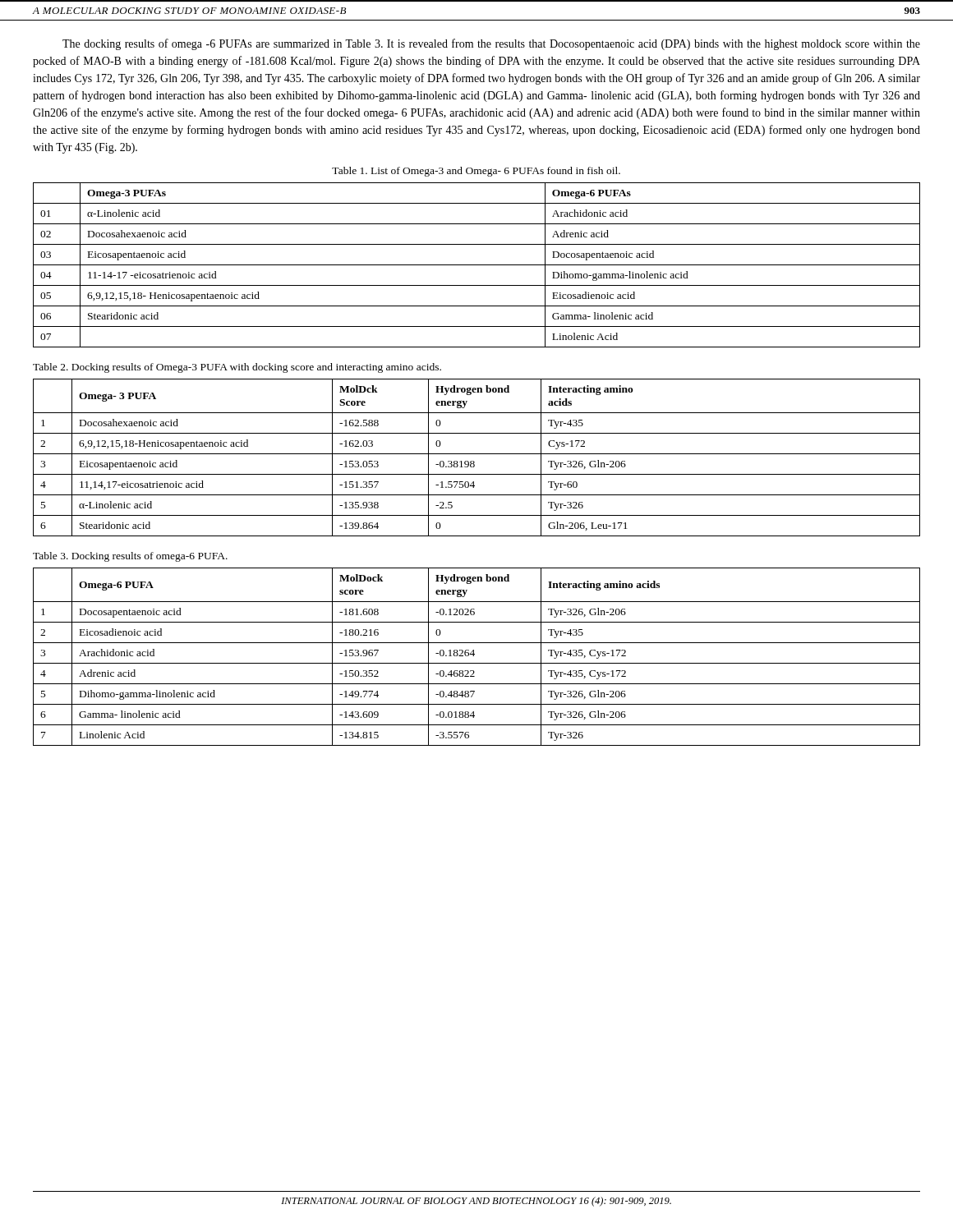Find the table that mentions "11-14-17 -eicosatrienoic acid"
Viewport: 953px width, 1232px height.
476,265
